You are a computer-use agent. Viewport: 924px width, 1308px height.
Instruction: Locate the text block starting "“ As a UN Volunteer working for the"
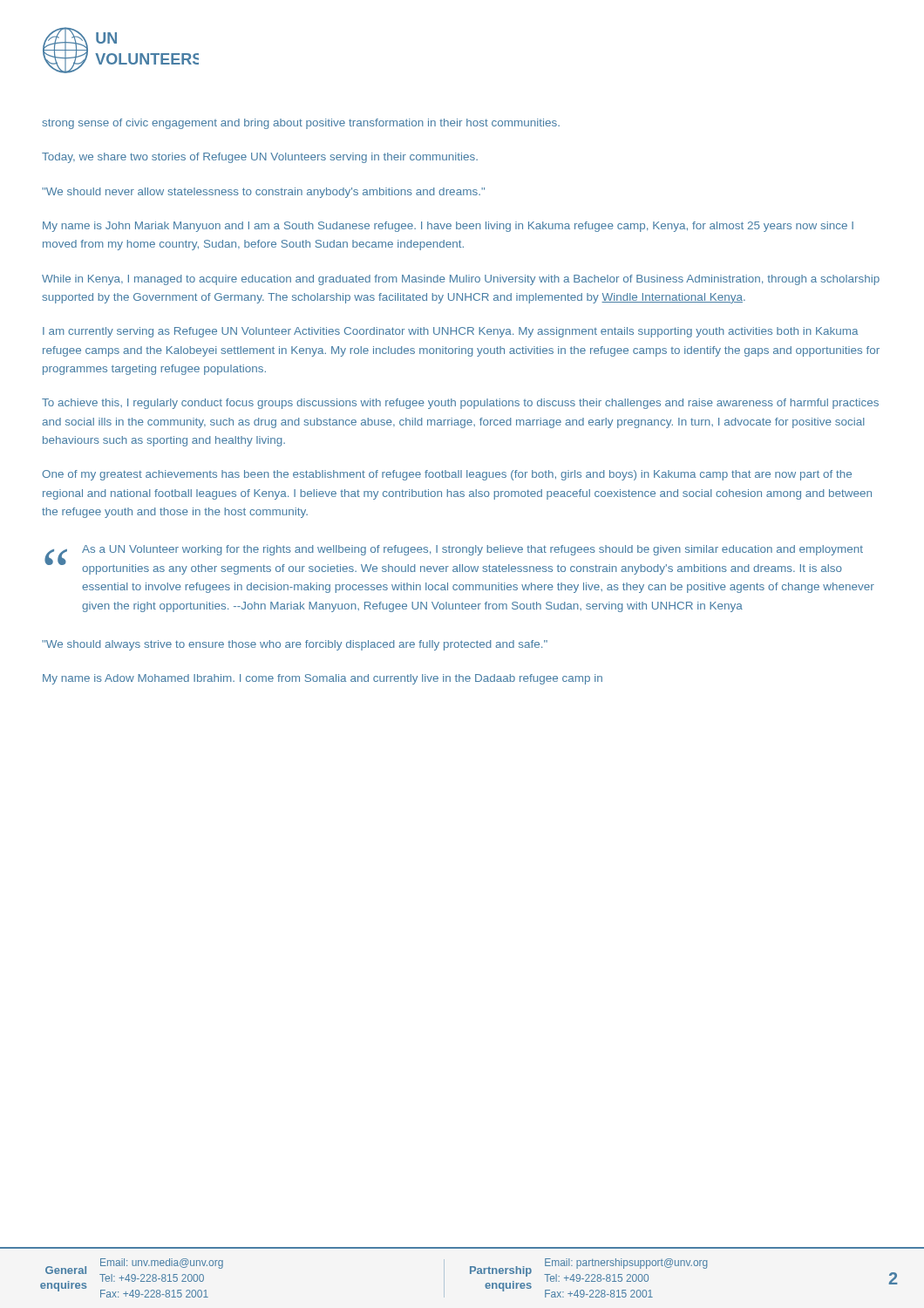tap(462, 578)
